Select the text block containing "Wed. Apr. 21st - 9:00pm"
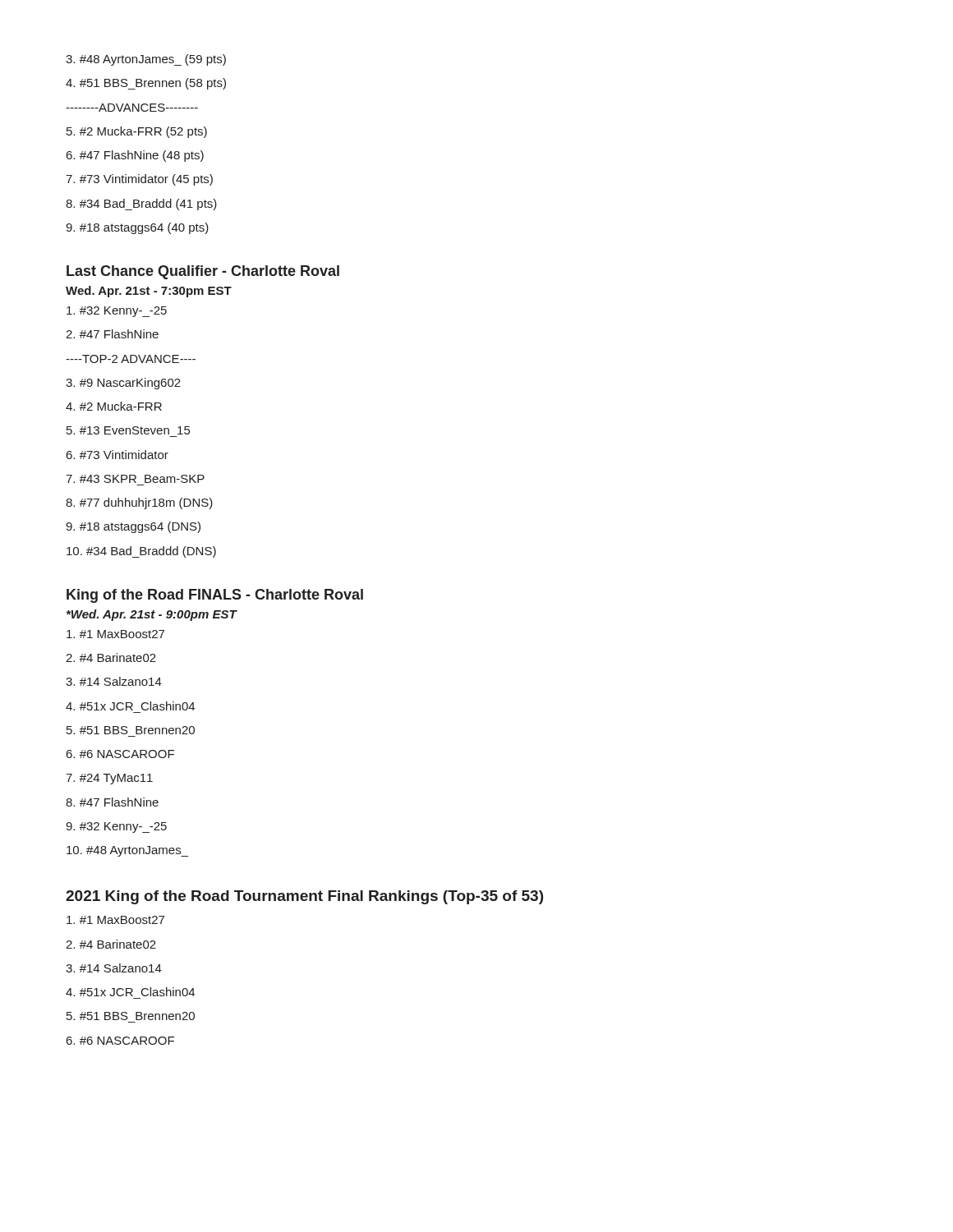The image size is (953, 1232). click(x=151, y=614)
